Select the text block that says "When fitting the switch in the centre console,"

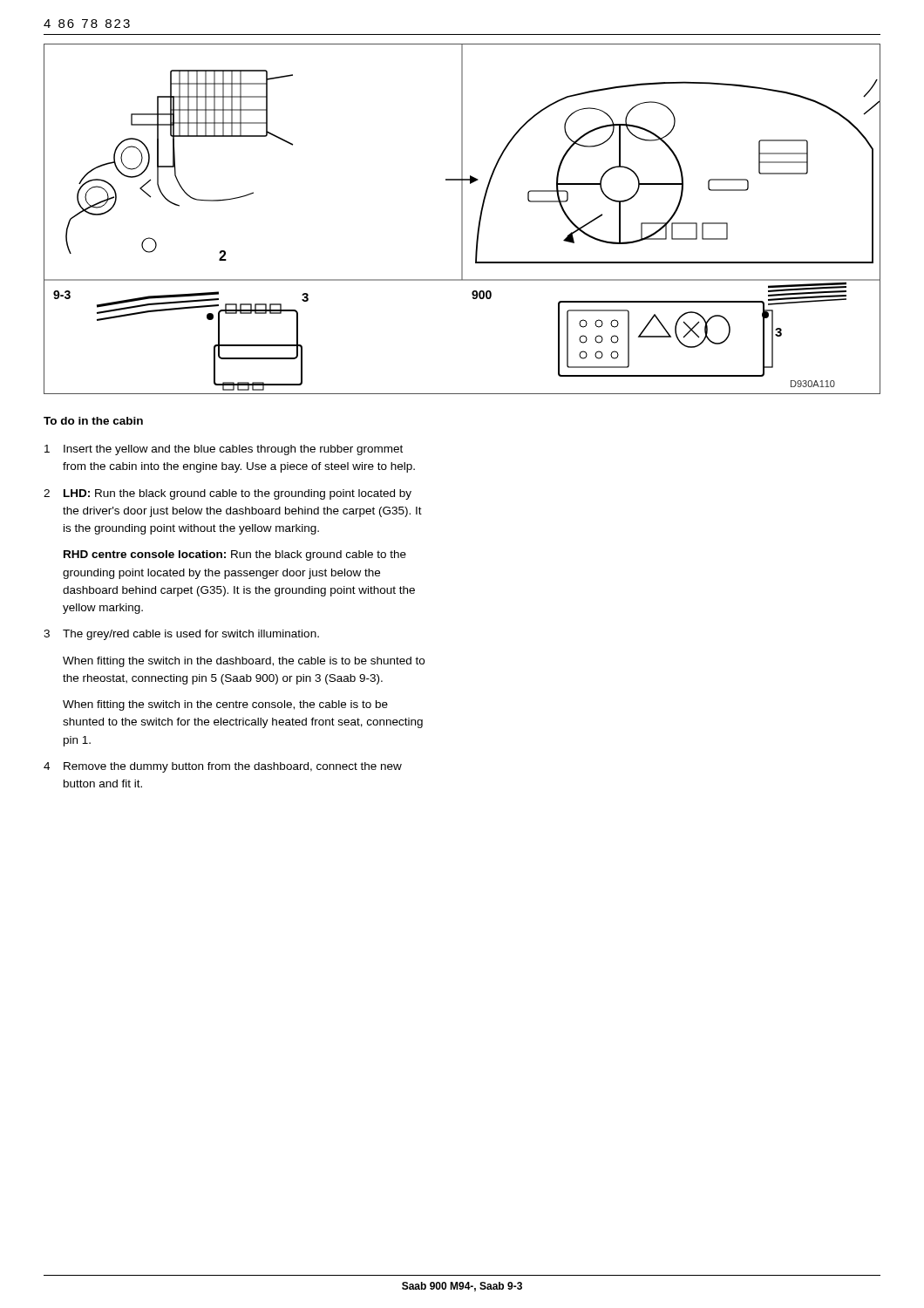(243, 722)
